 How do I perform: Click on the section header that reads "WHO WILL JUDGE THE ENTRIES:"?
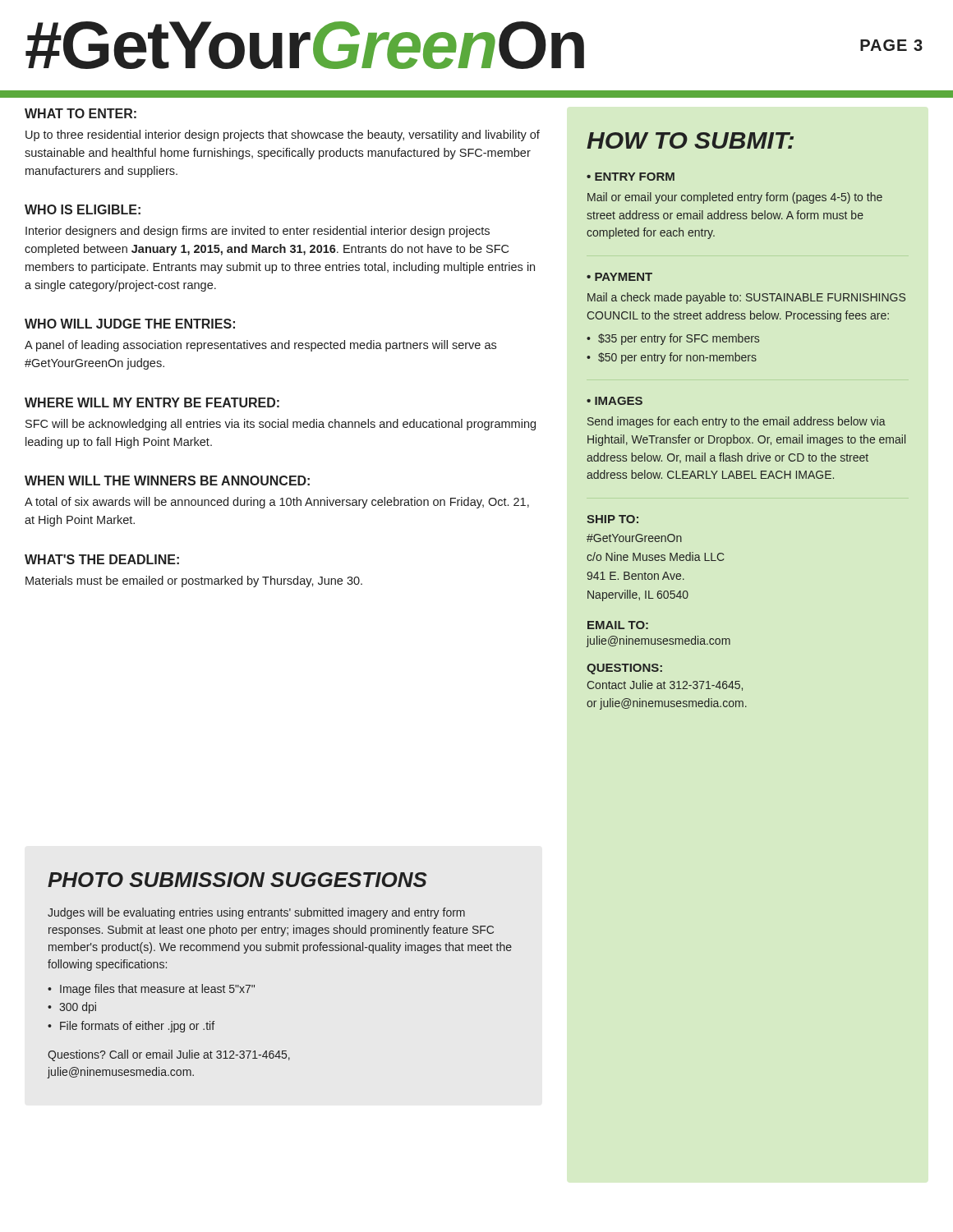tap(130, 324)
